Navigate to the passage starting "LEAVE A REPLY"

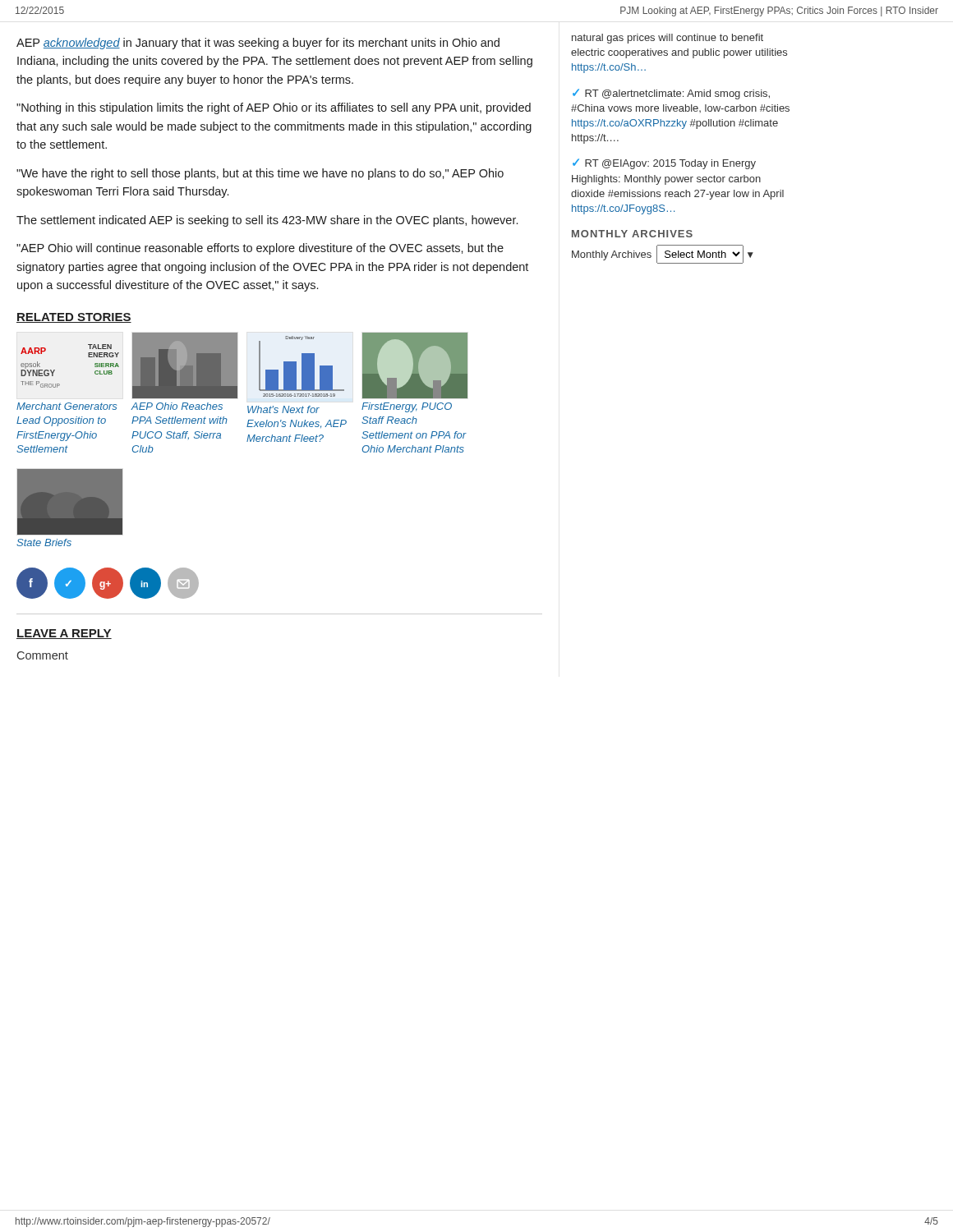(64, 633)
